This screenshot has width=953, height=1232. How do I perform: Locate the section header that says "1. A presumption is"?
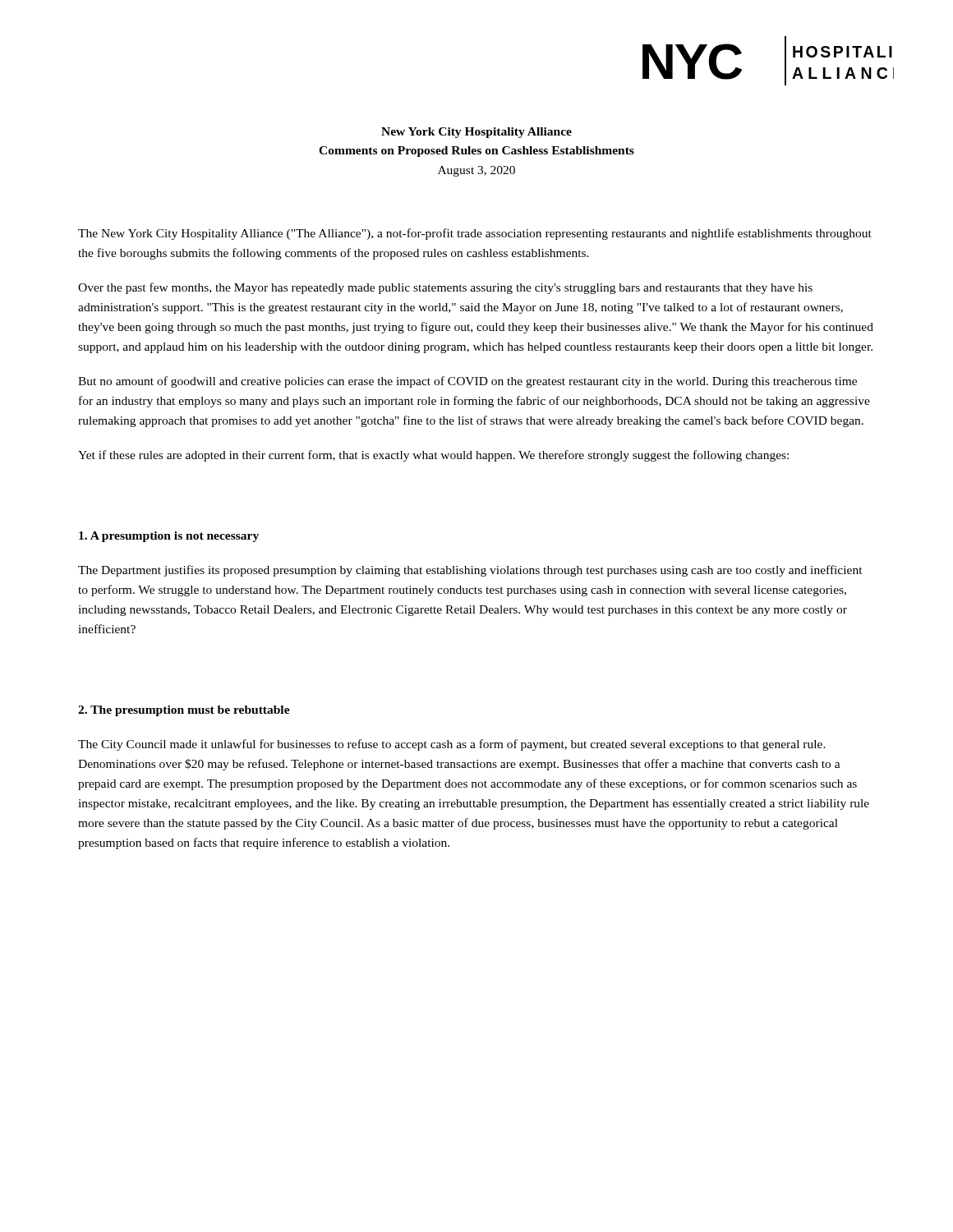169,537
